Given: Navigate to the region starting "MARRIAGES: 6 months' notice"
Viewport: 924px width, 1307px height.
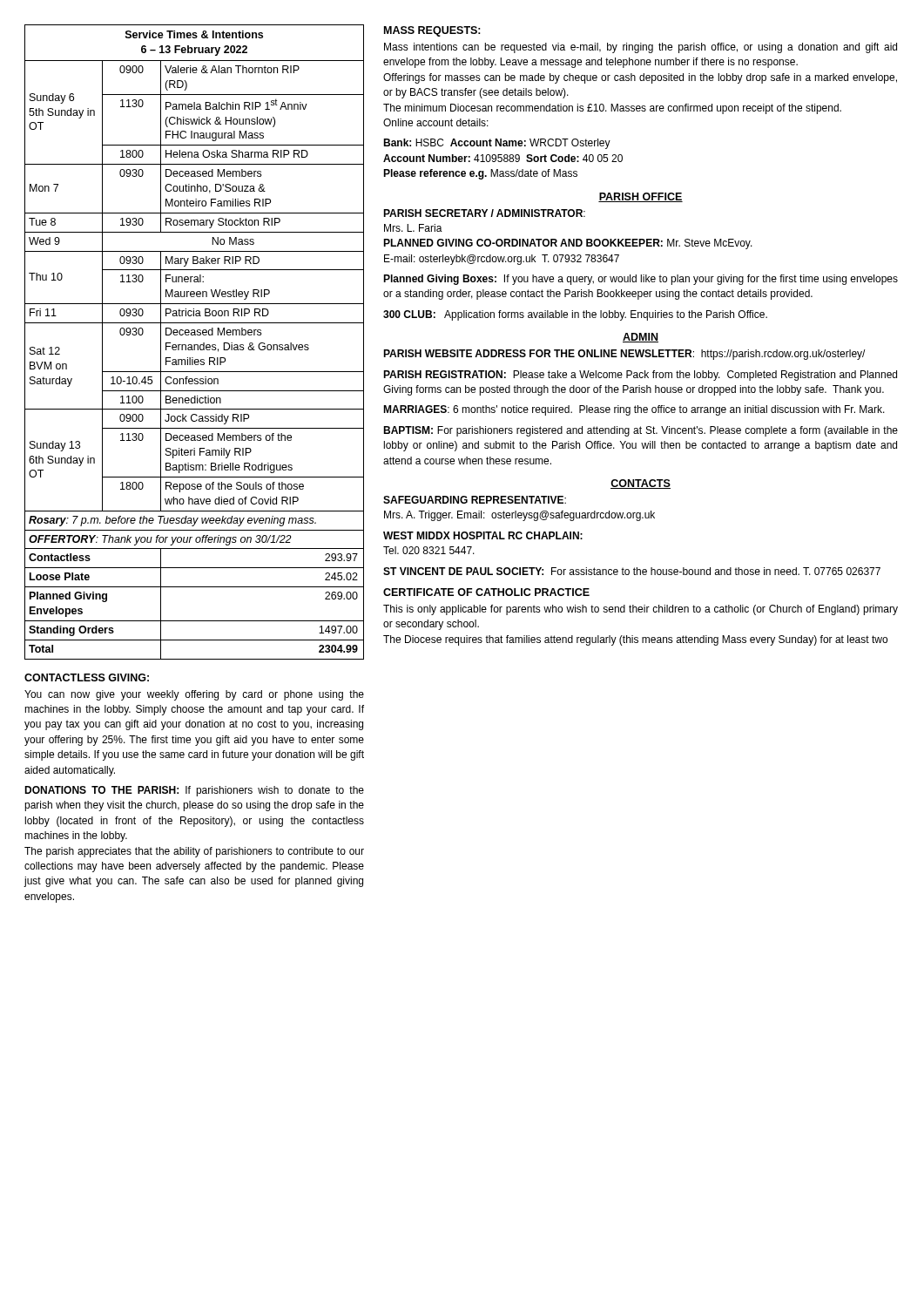Looking at the screenshot, I should 634,410.
